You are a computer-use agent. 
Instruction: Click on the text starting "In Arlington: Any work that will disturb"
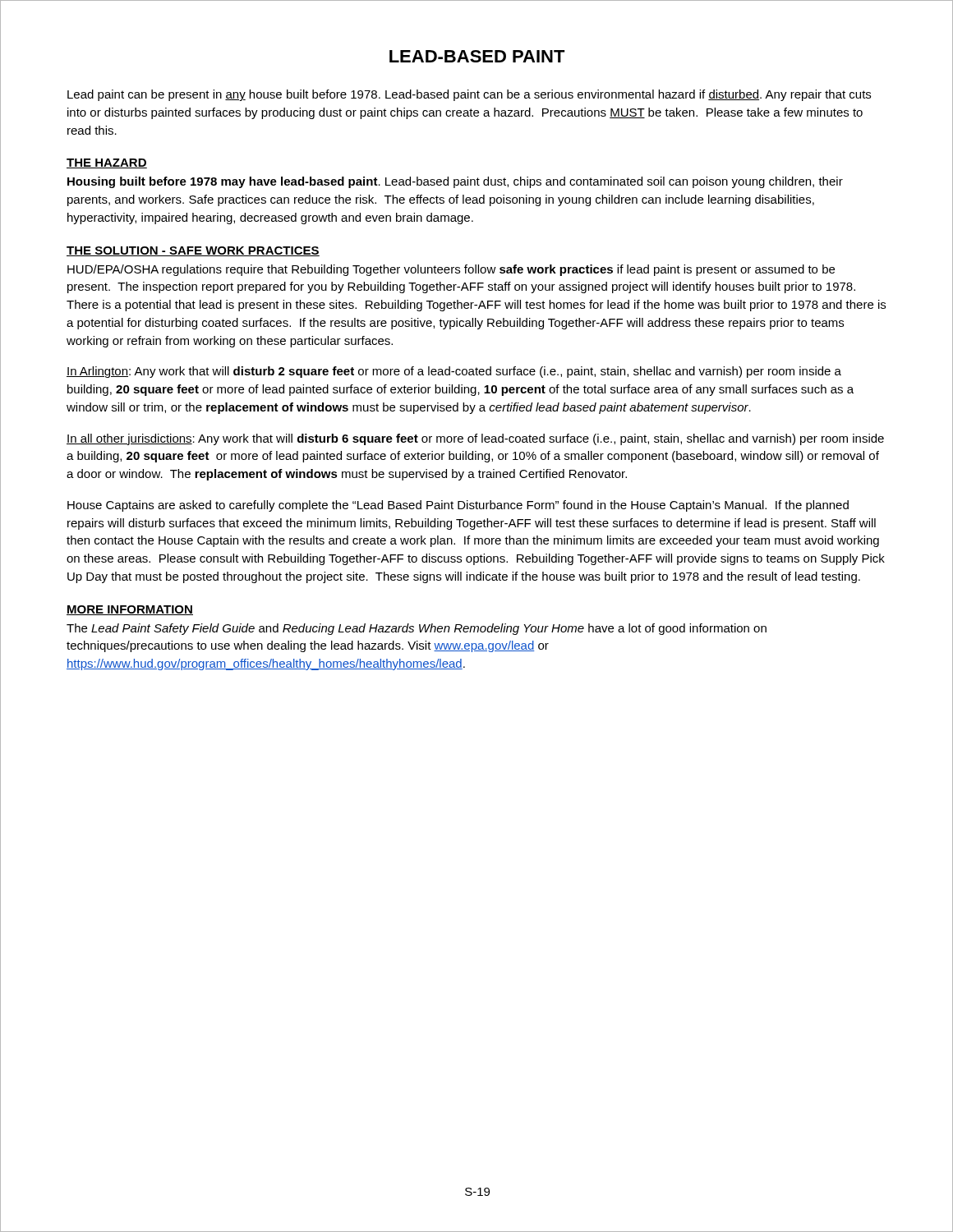pyautogui.click(x=460, y=389)
